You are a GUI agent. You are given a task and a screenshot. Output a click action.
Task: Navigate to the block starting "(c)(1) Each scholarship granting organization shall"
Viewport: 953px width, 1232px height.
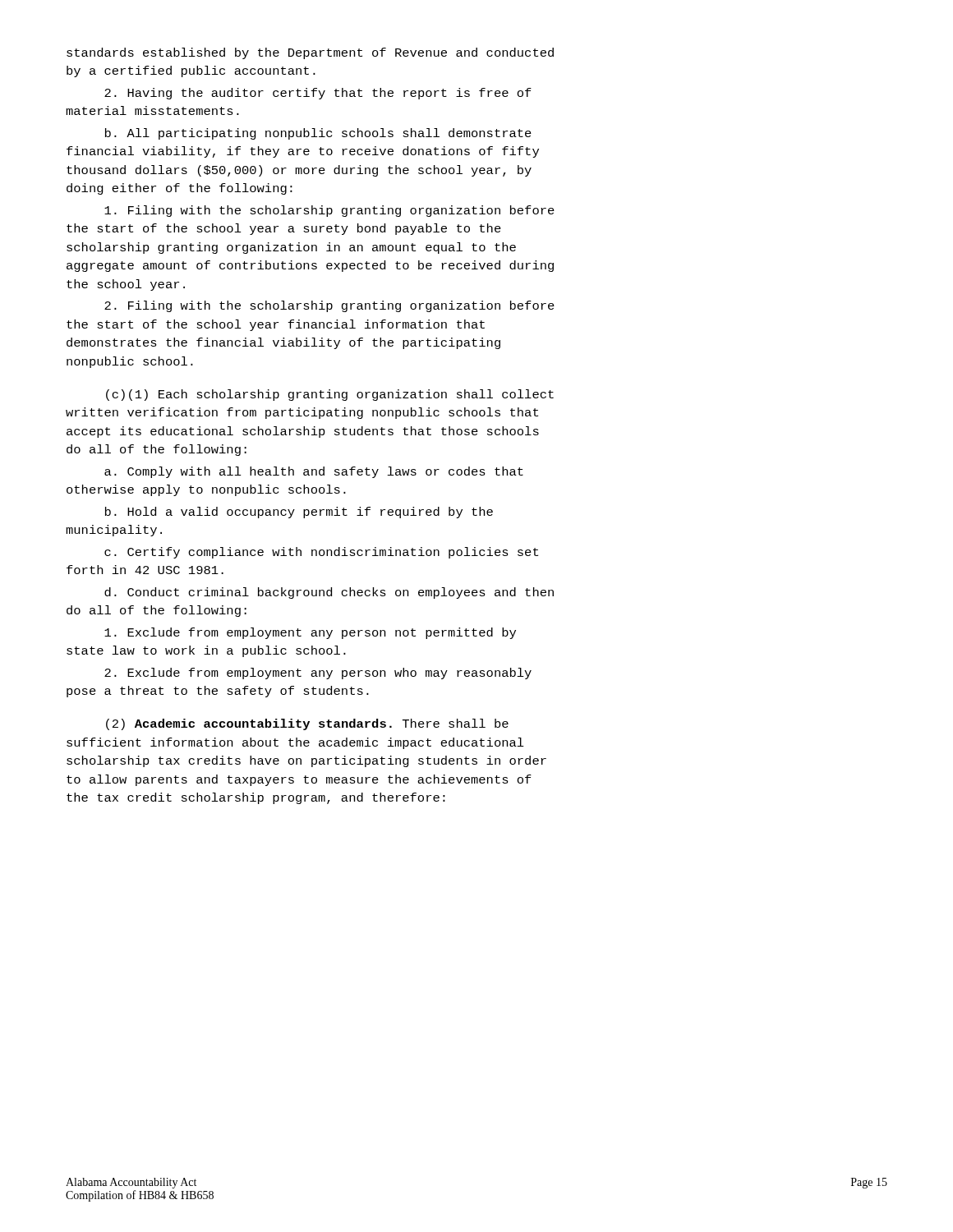click(x=310, y=423)
